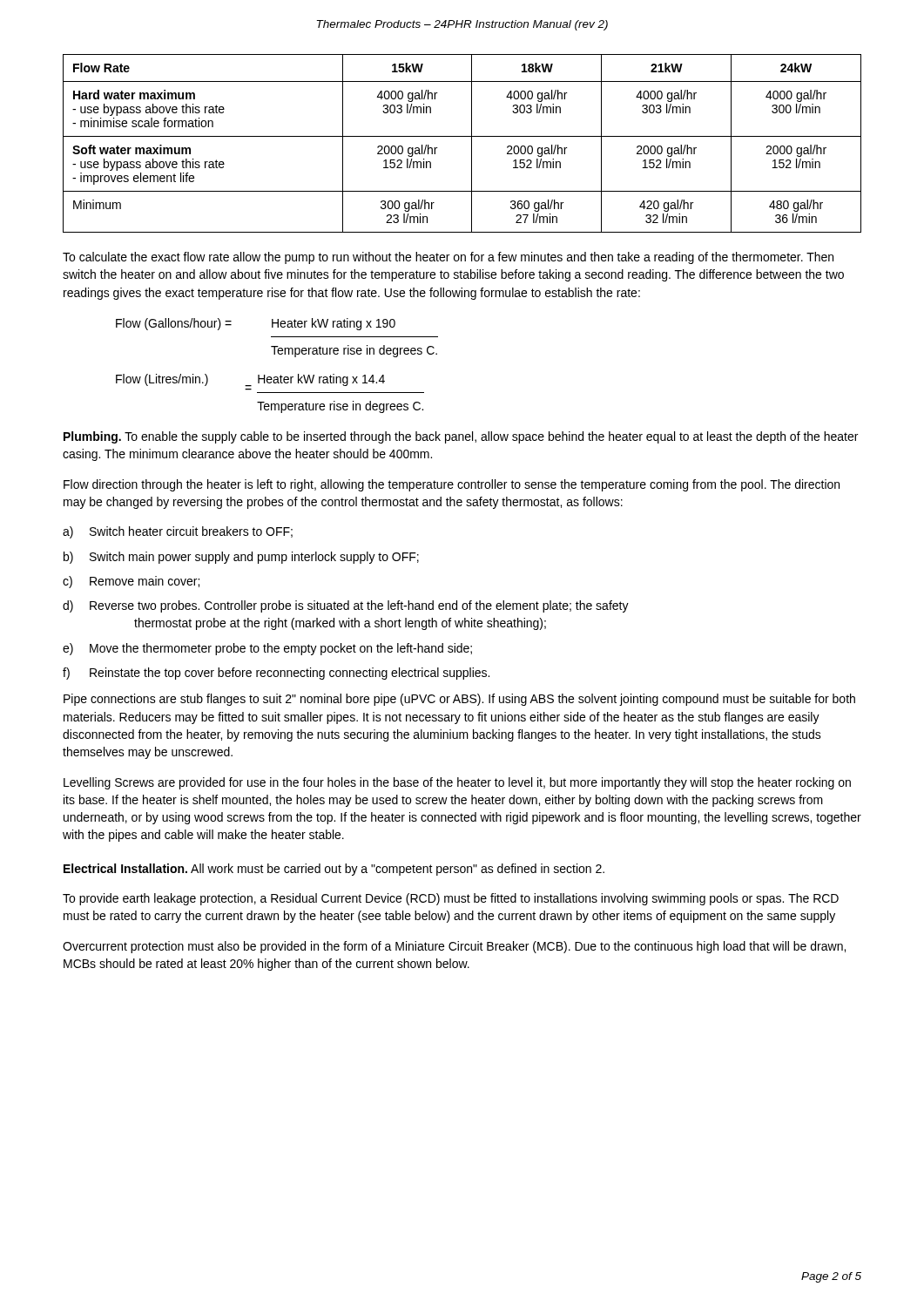Select the passage starting "Flow (Litres/min.) = Heater kW rating"
Screen dimensions: 1307x924
[x=270, y=393]
